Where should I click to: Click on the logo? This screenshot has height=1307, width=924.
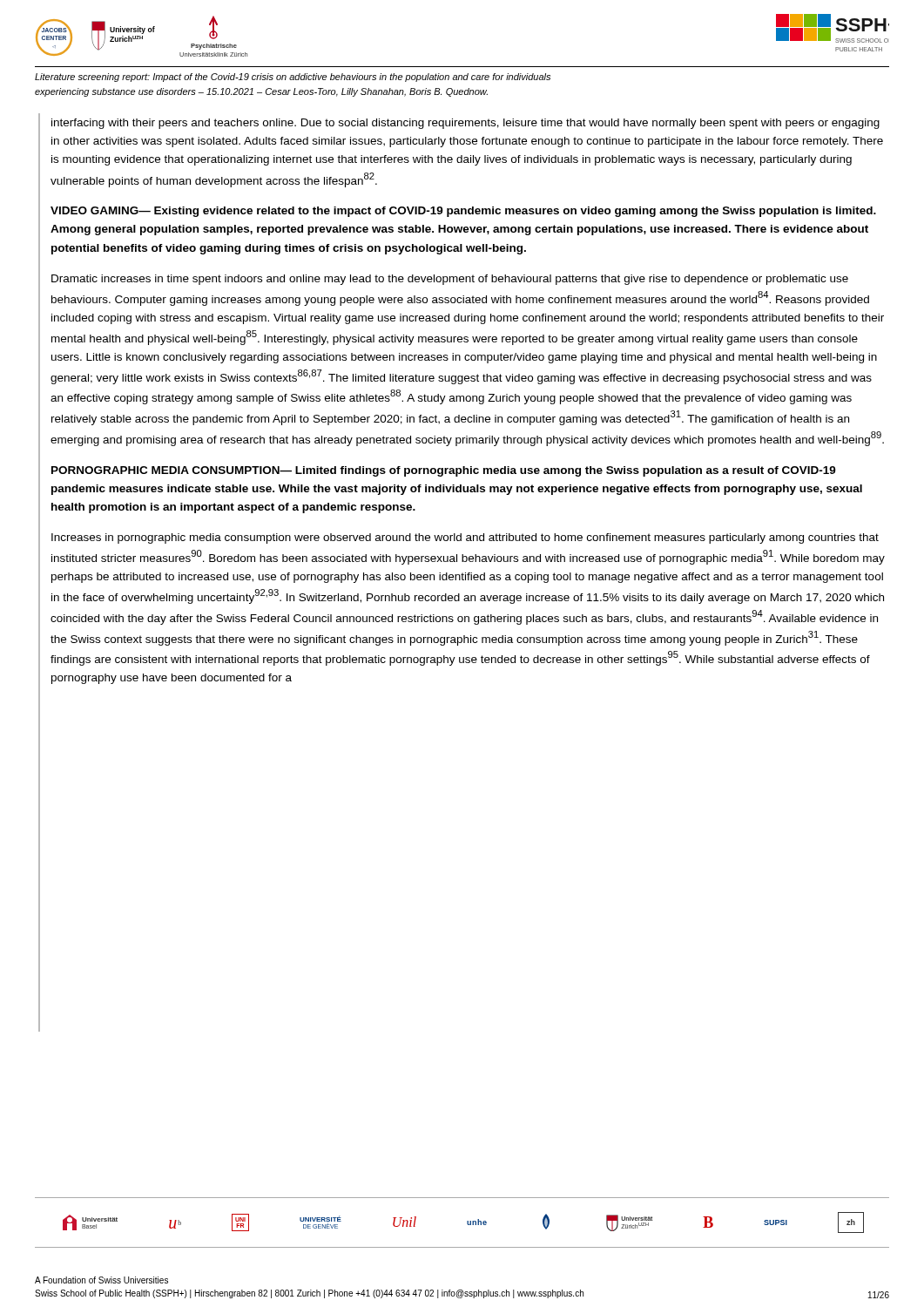click(462, 1223)
